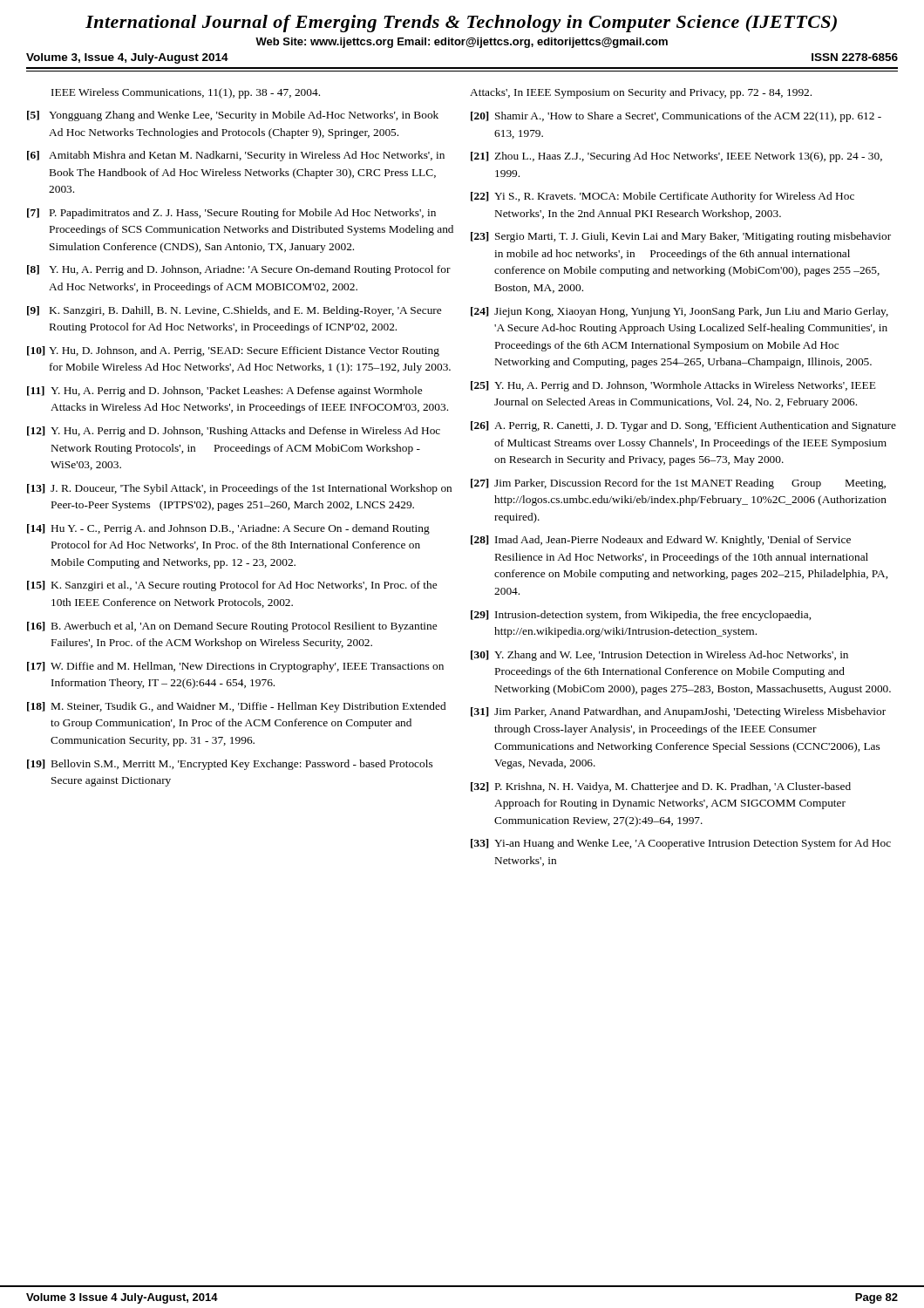
Task: Click the passage that begins "Attacks', In IEEE Symposium on"
Action: [x=641, y=92]
